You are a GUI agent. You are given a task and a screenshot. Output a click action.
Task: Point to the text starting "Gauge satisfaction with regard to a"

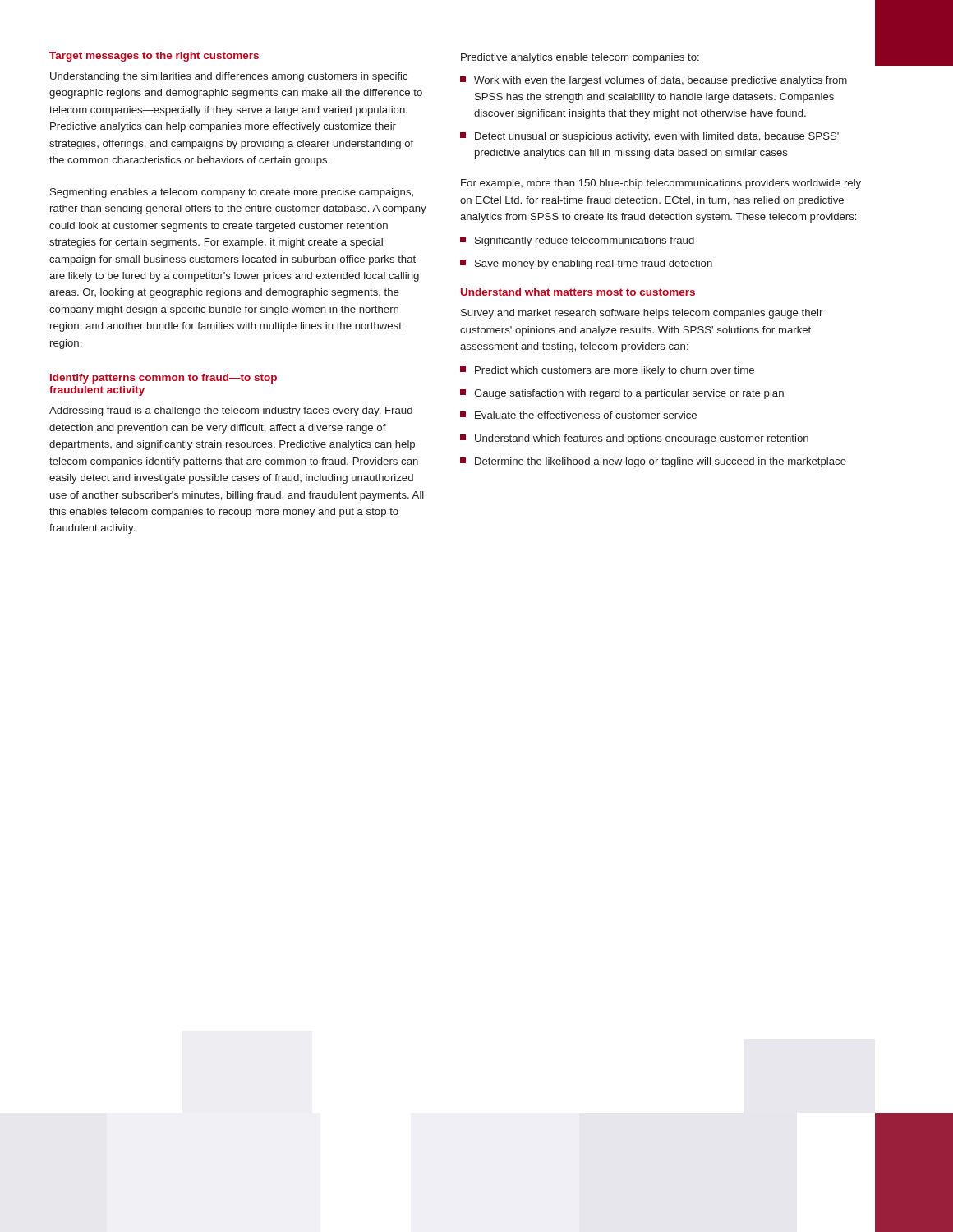[622, 393]
